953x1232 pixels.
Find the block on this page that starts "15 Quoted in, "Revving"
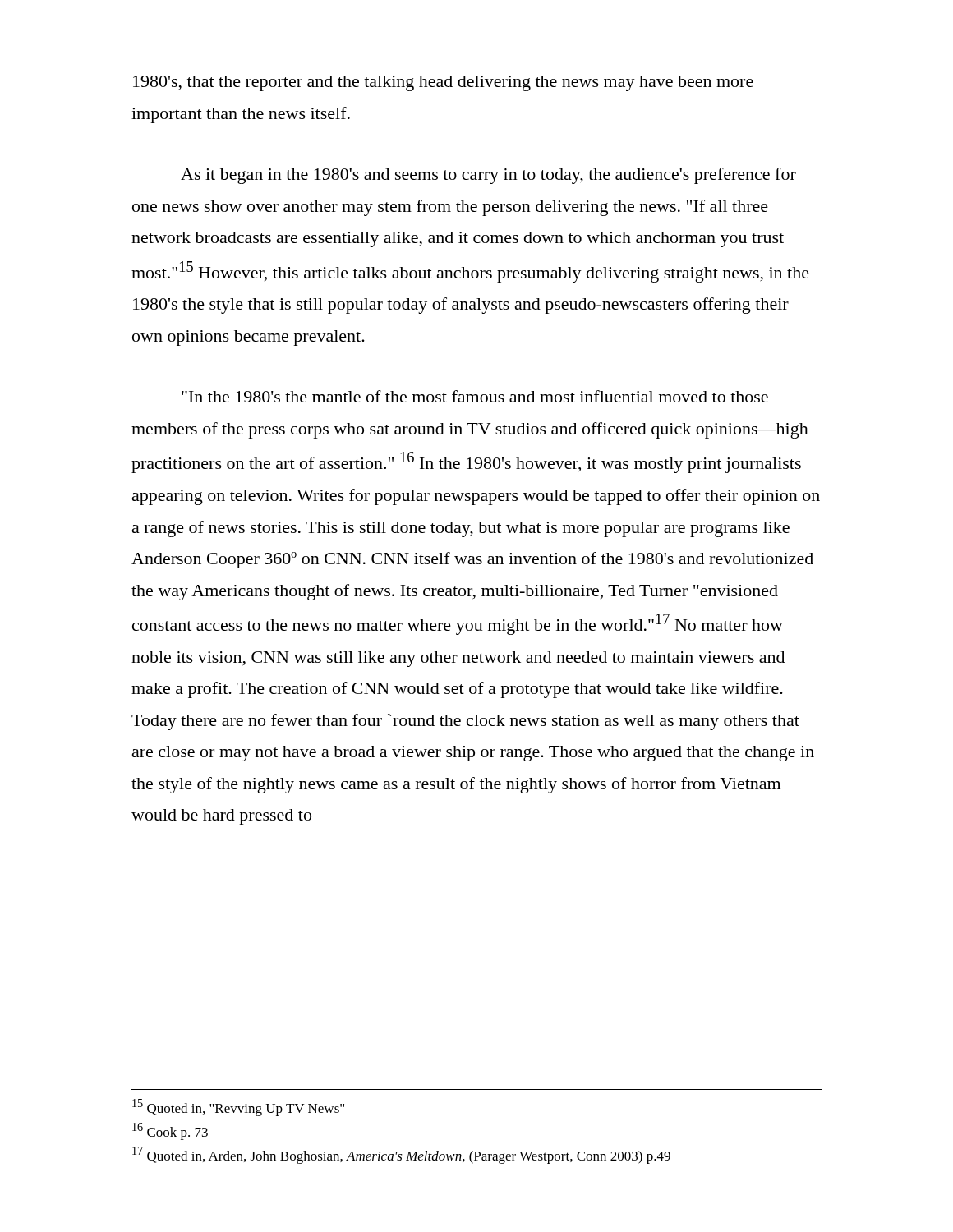click(x=238, y=1108)
